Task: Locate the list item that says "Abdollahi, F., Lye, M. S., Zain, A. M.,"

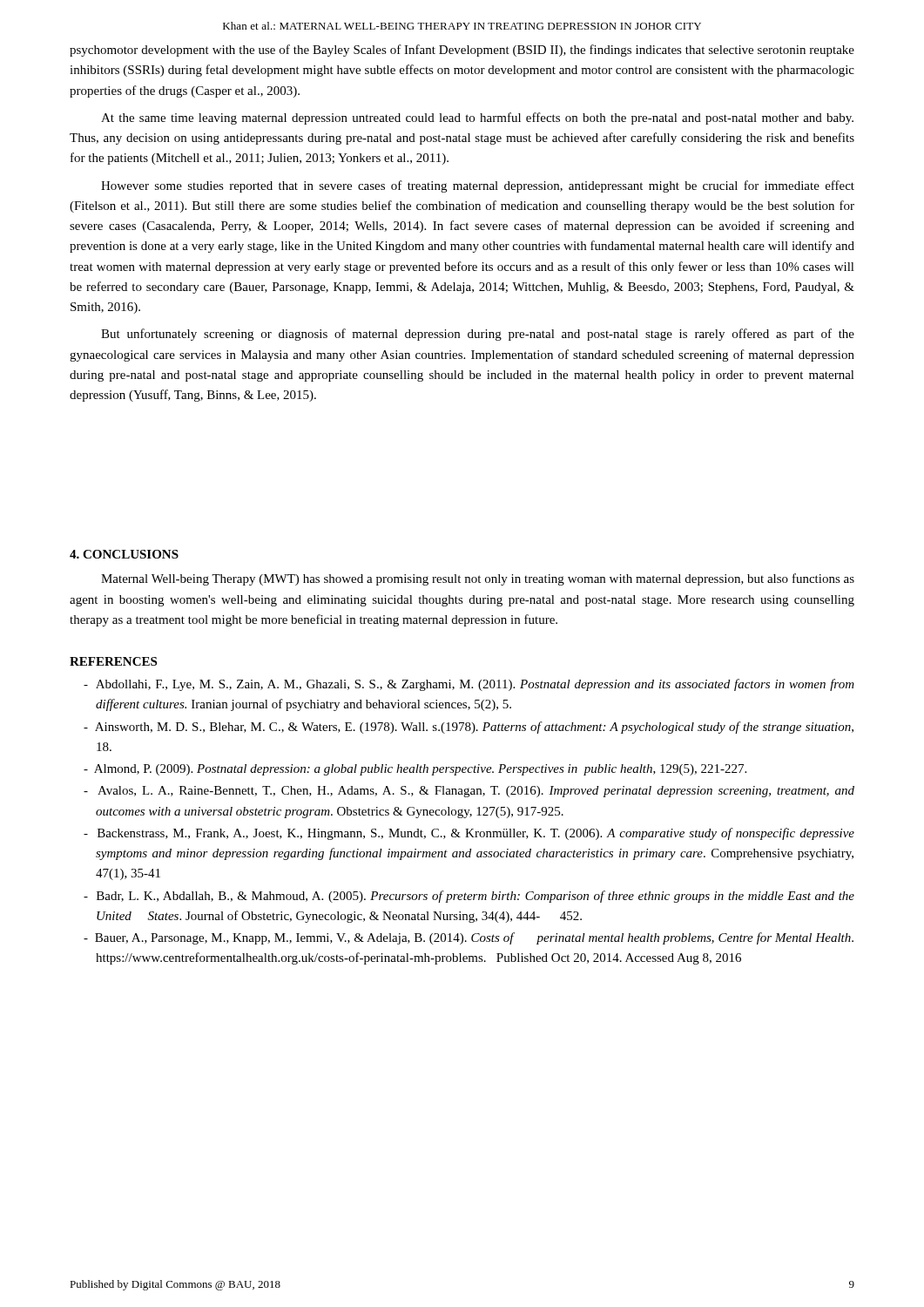Action: pos(469,694)
